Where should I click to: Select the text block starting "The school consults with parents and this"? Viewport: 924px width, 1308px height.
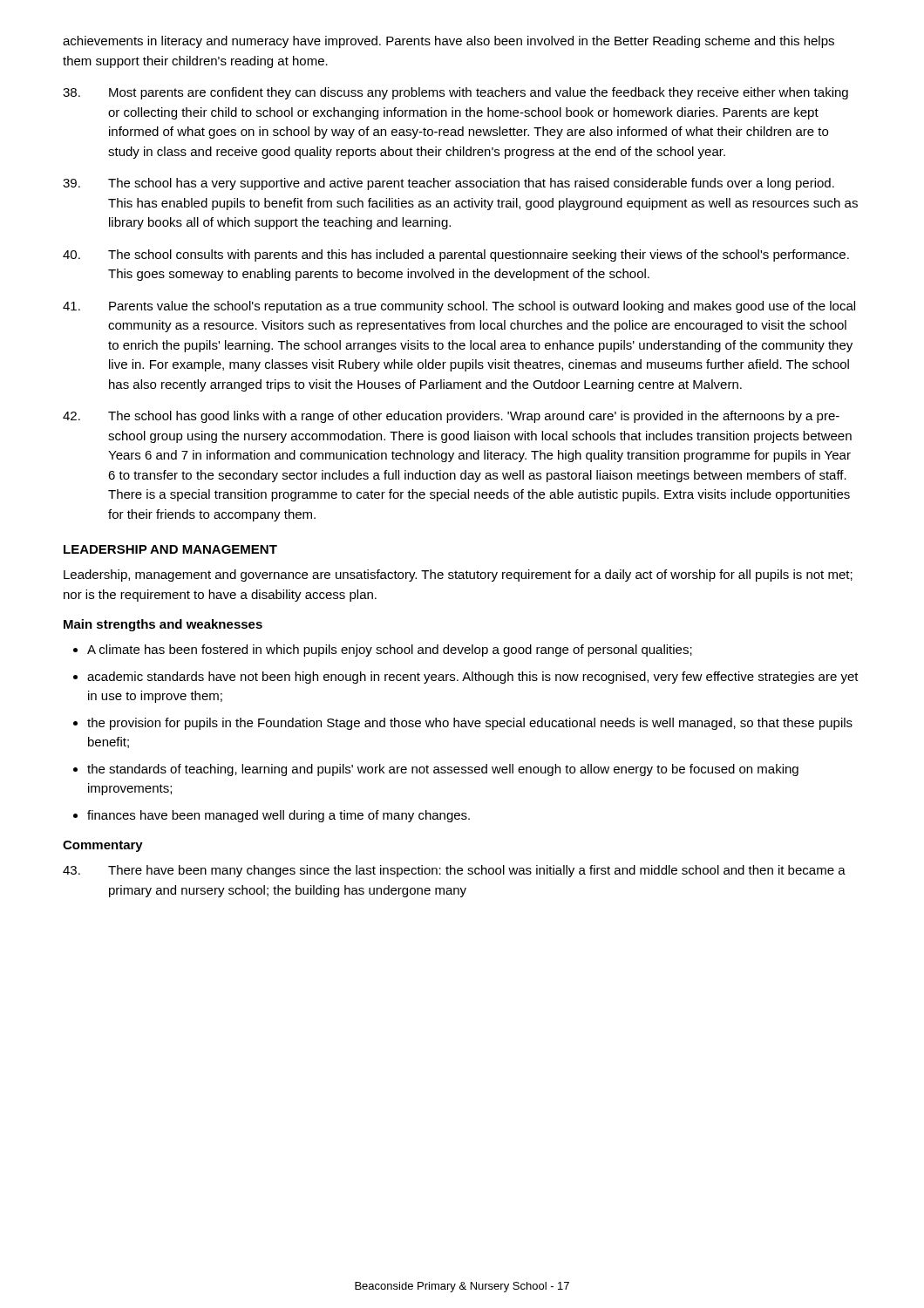point(462,264)
